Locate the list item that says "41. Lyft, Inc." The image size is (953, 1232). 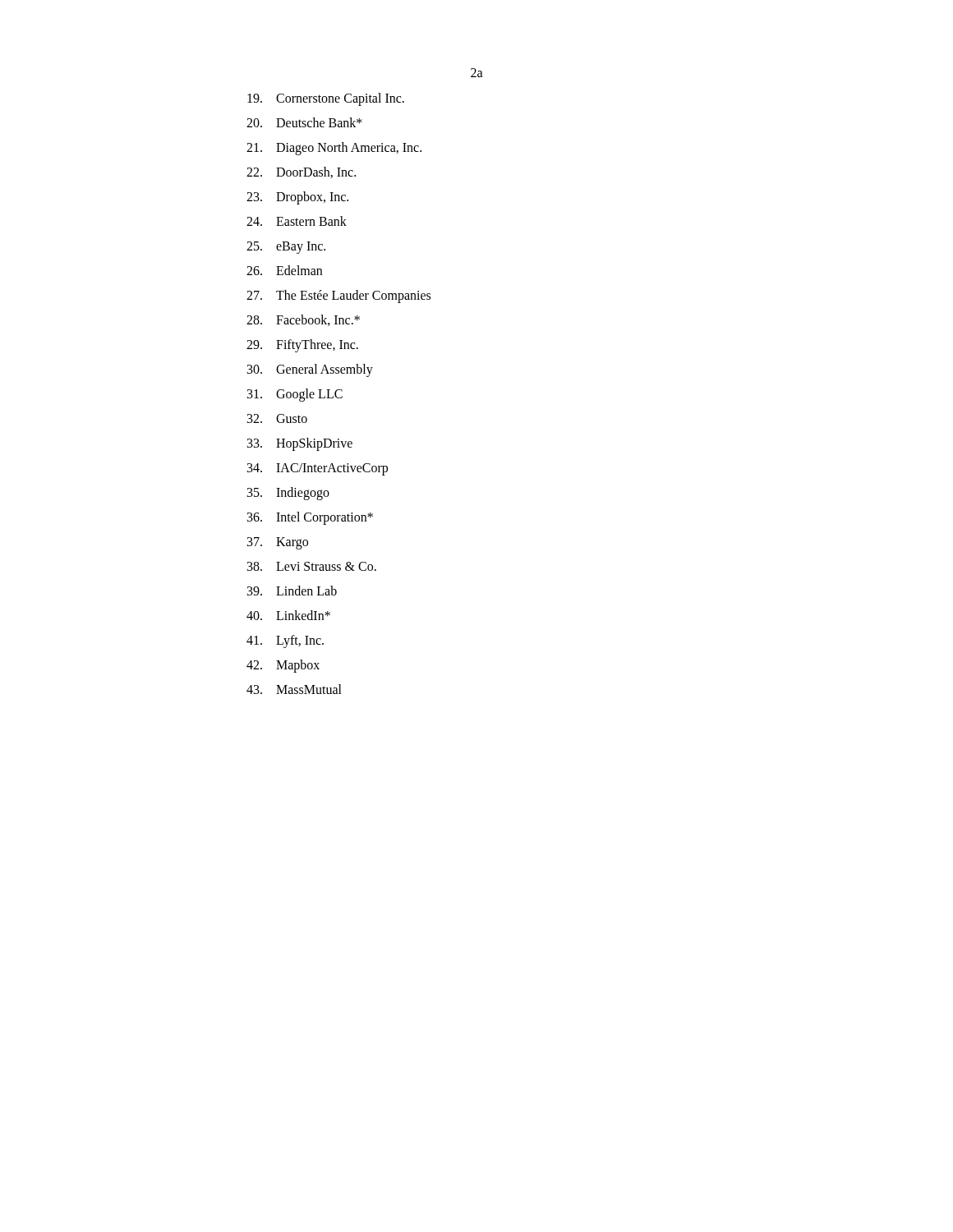pyautogui.click(x=285, y=641)
